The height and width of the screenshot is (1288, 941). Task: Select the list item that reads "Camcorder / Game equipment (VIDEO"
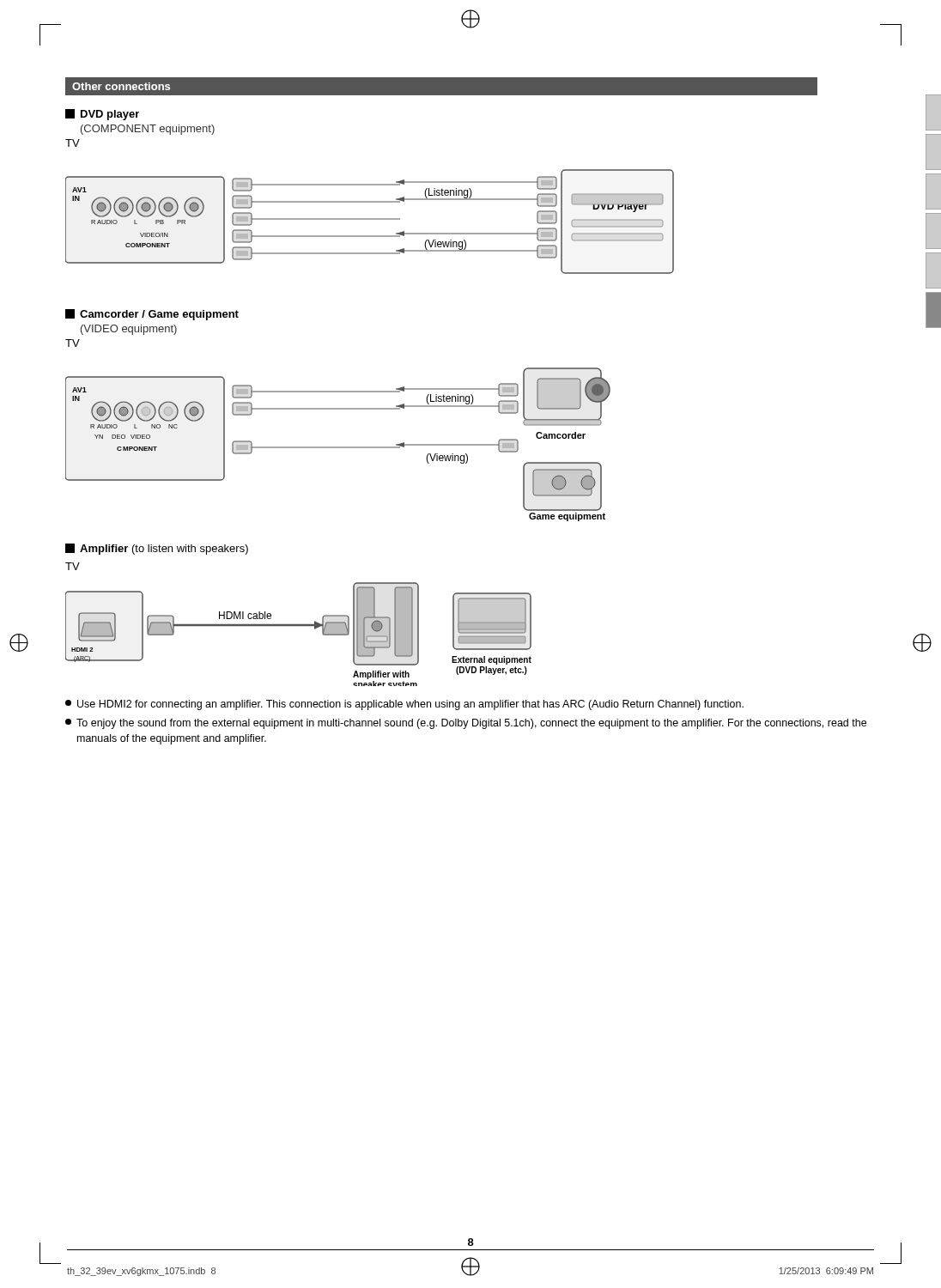(x=152, y=315)
